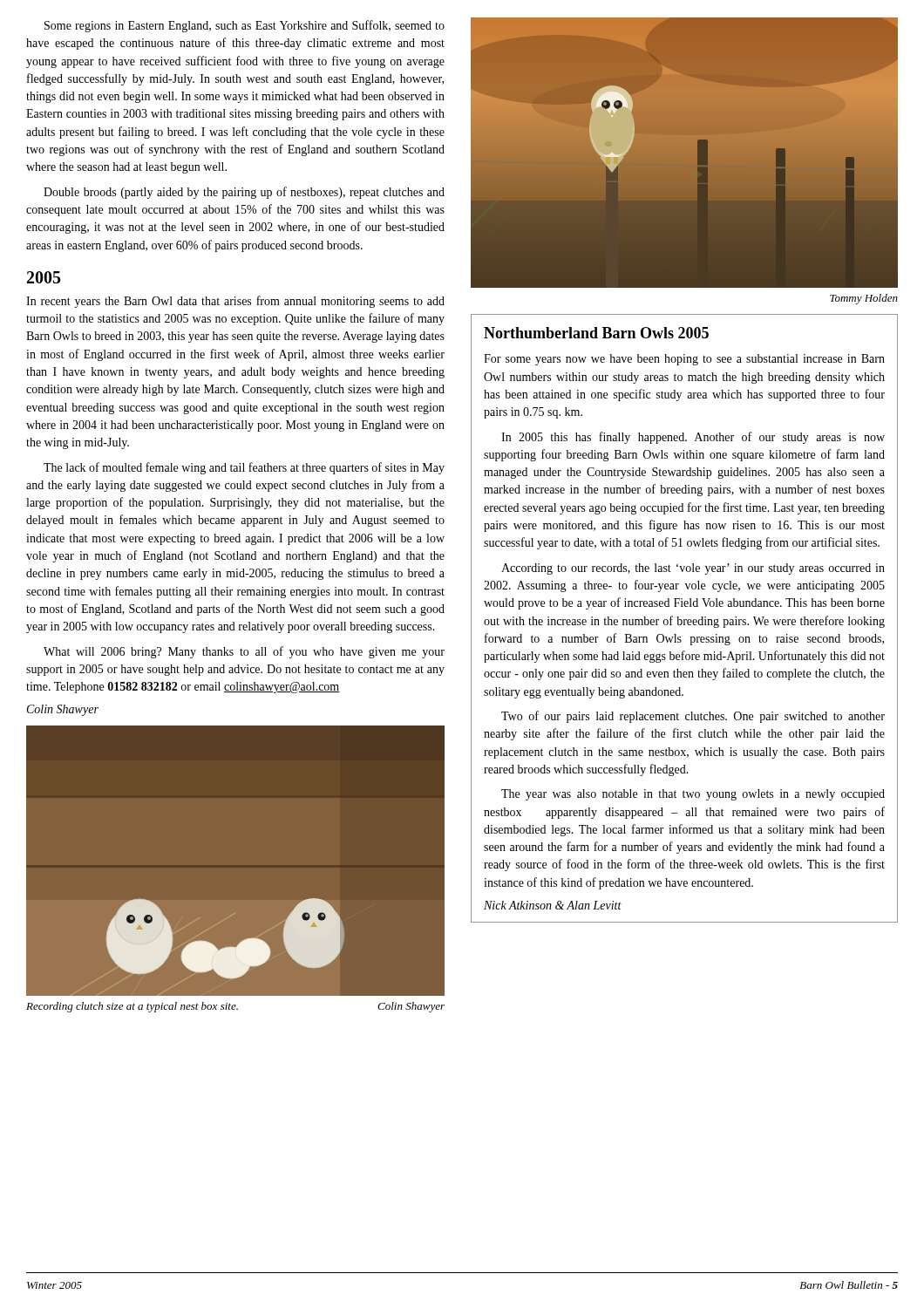The width and height of the screenshot is (924, 1308).
Task: Point to the text starting "Colin Shawyer"
Action: (62, 710)
